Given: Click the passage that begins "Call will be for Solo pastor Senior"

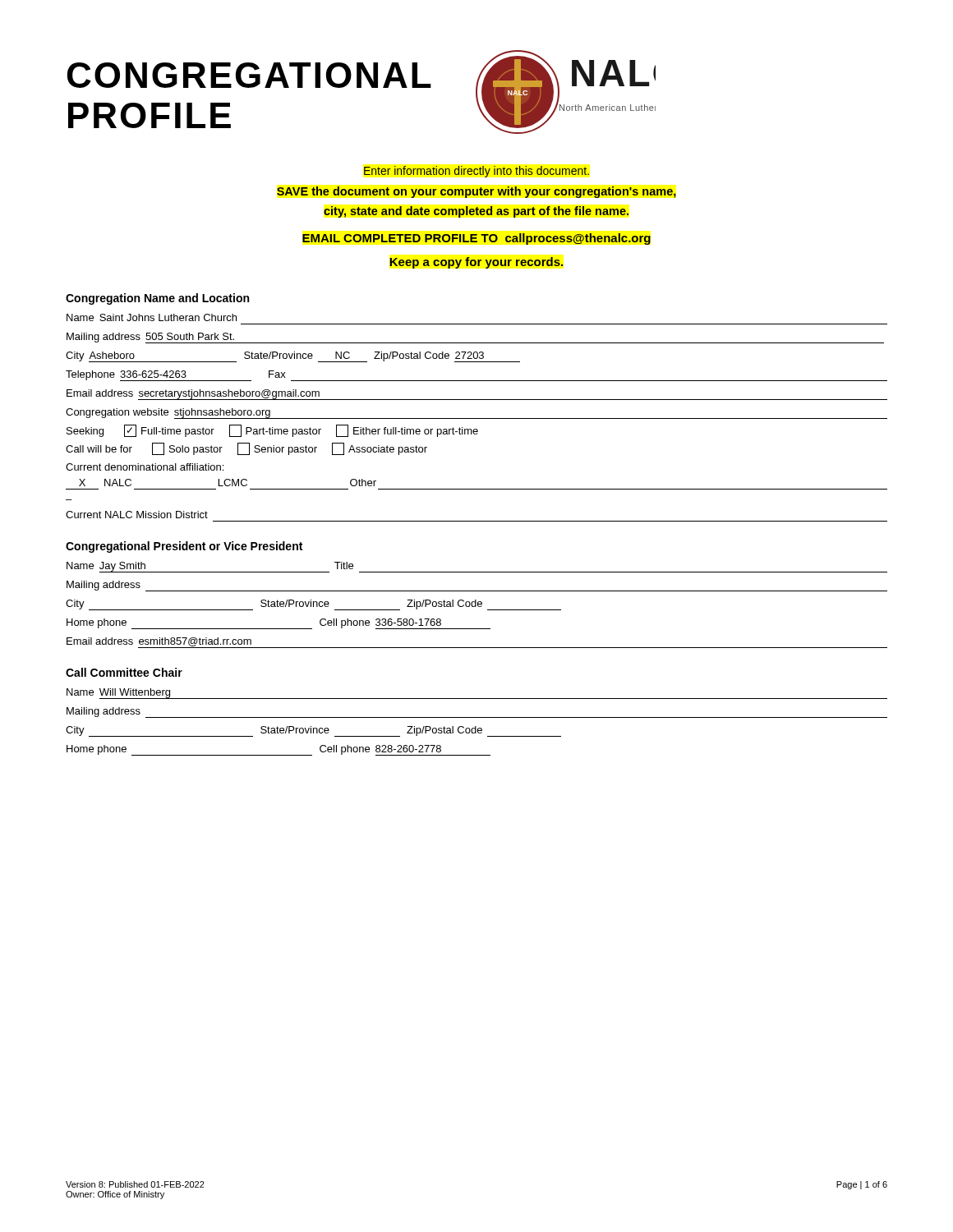Looking at the screenshot, I should point(247,449).
